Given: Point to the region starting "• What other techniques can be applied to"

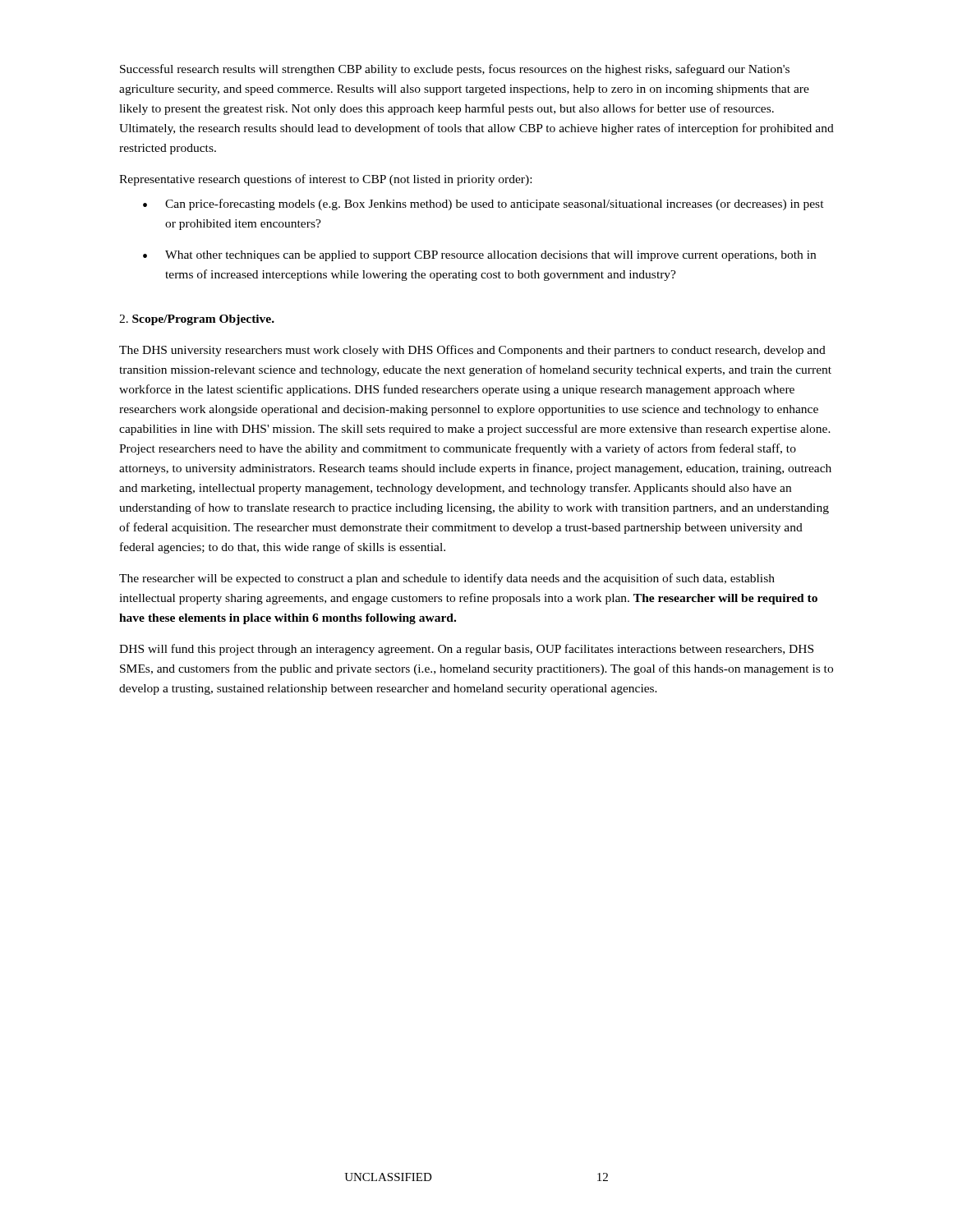Looking at the screenshot, I should 488,265.
